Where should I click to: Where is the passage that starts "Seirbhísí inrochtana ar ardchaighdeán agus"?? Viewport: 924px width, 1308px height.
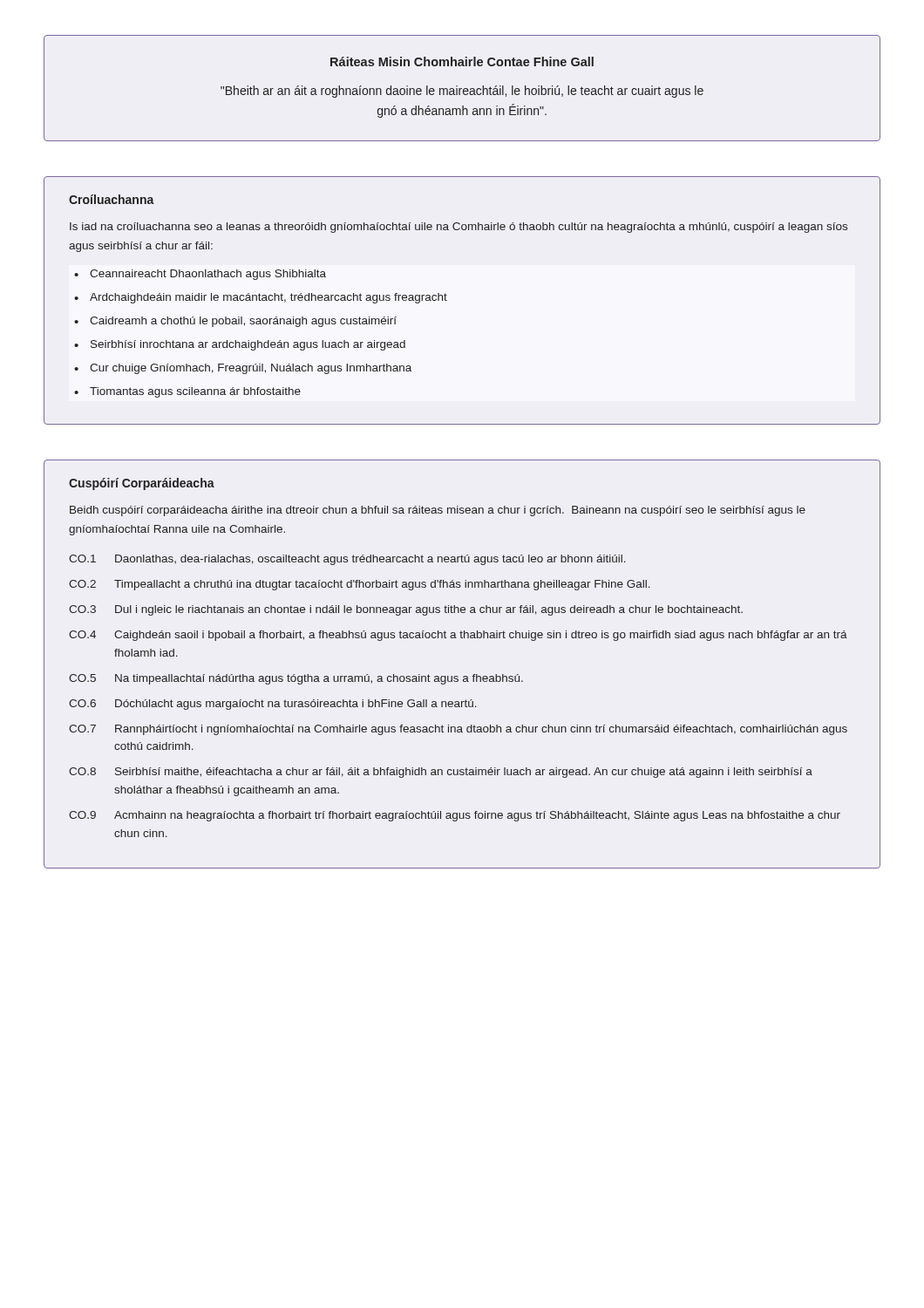tap(248, 344)
